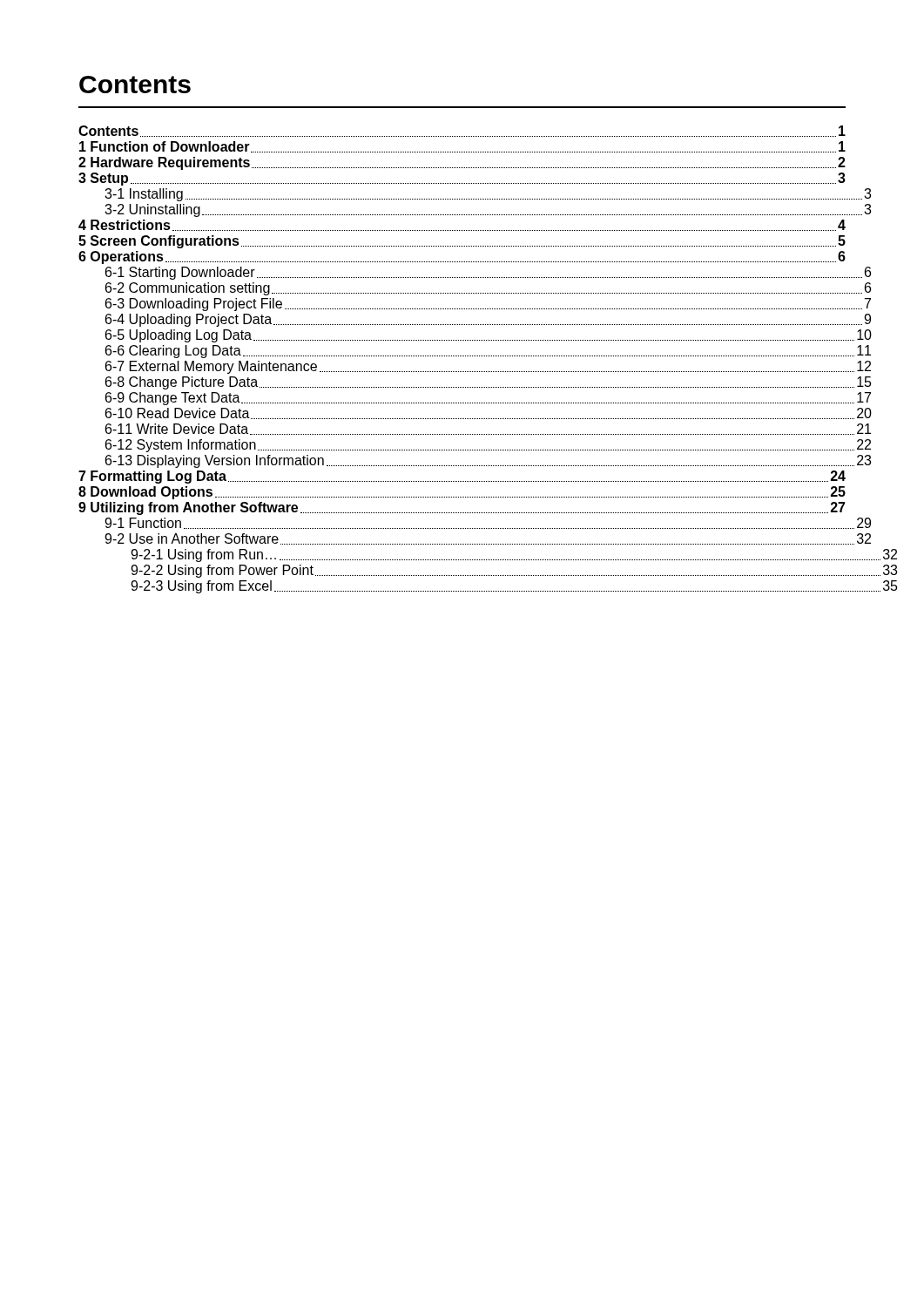Image resolution: width=924 pixels, height=1307 pixels.
Task: Locate the text "4 Restrictions 4"
Action: click(462, 226)
